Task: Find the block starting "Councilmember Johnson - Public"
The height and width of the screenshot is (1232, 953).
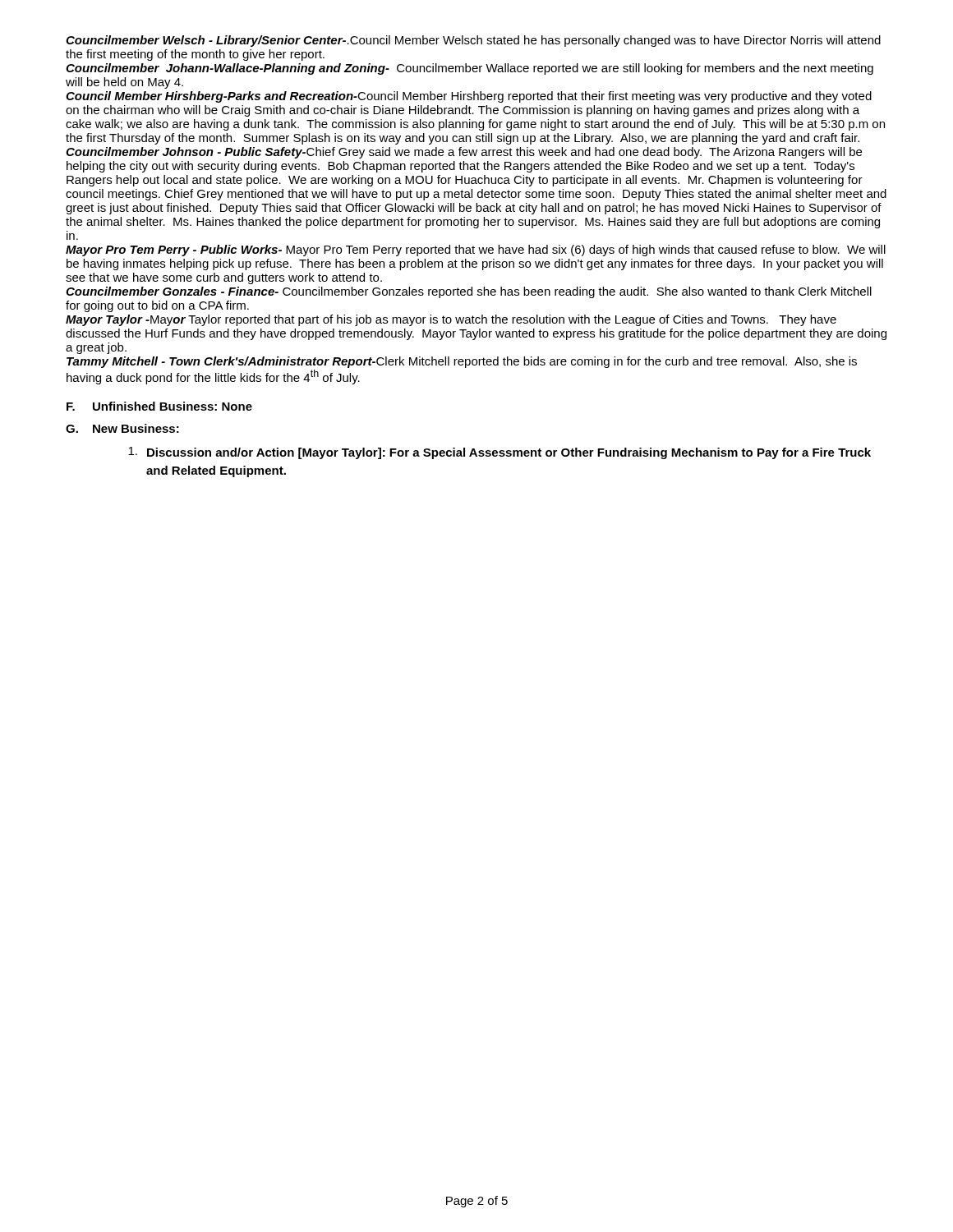Action: coord(476,193)
